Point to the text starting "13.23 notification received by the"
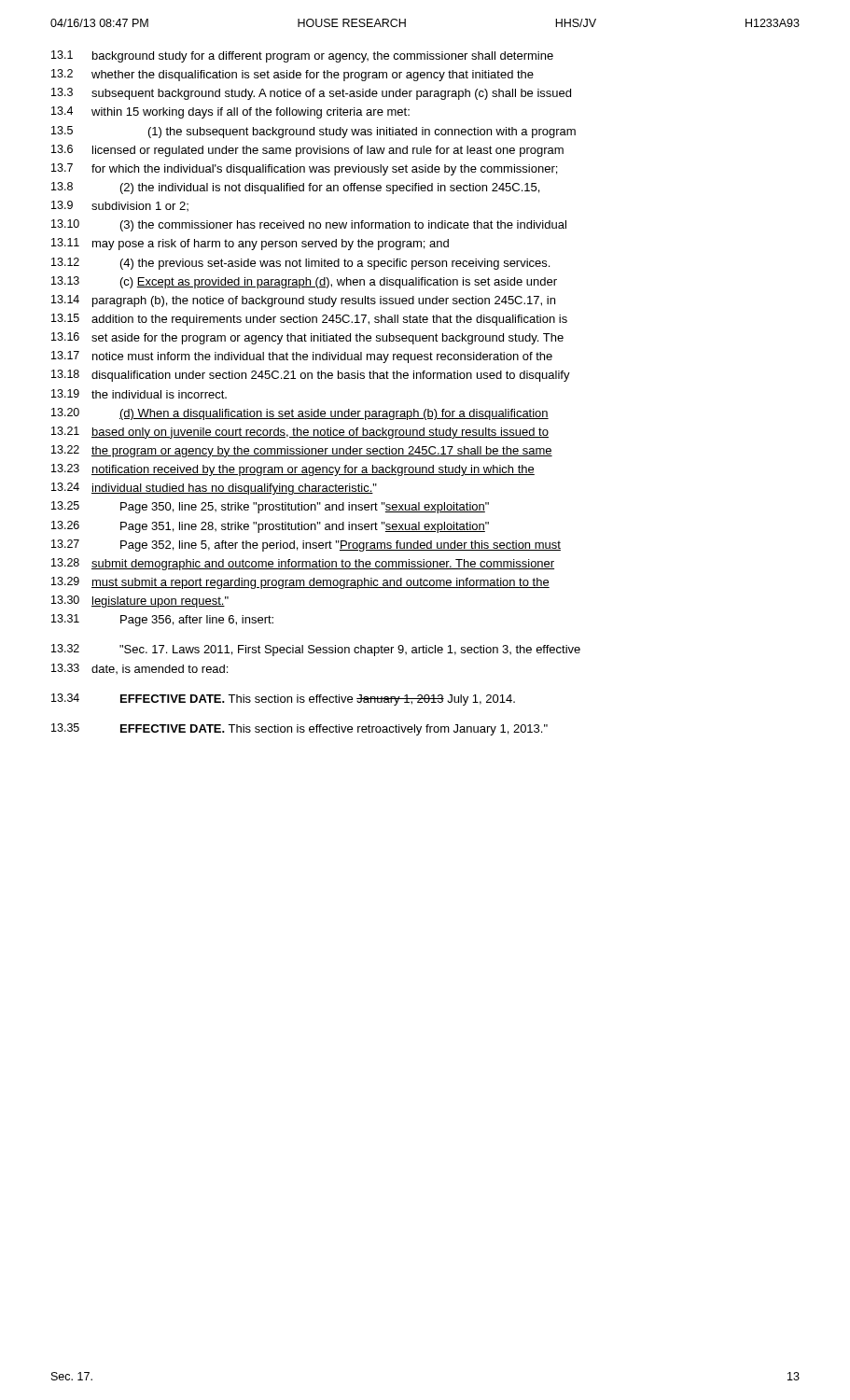The image size is (850, 1400). pyautogui.click(x=425, y=470)
